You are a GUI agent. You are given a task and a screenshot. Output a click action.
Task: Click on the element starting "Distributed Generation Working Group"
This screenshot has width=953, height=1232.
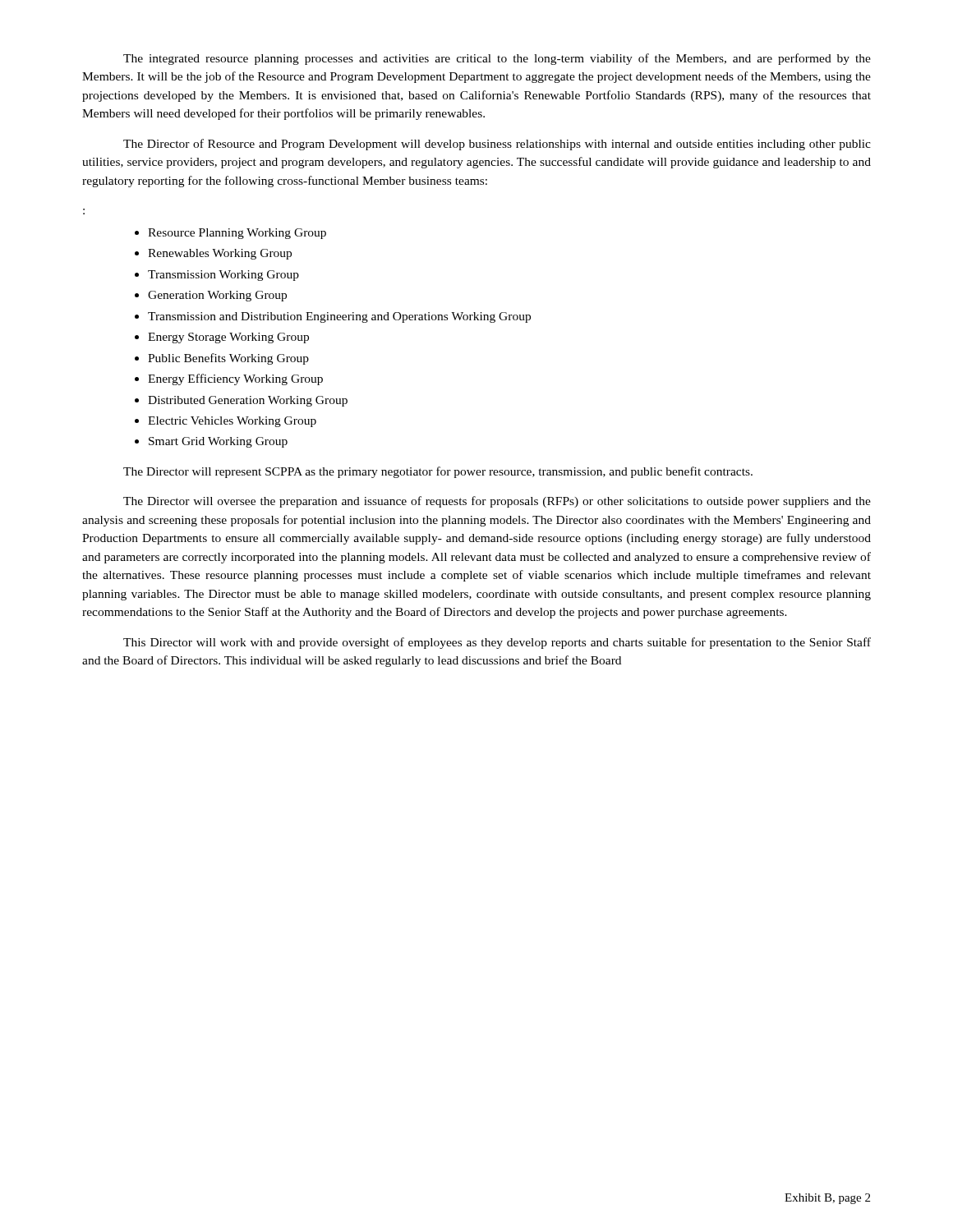[x=248, y=399]
